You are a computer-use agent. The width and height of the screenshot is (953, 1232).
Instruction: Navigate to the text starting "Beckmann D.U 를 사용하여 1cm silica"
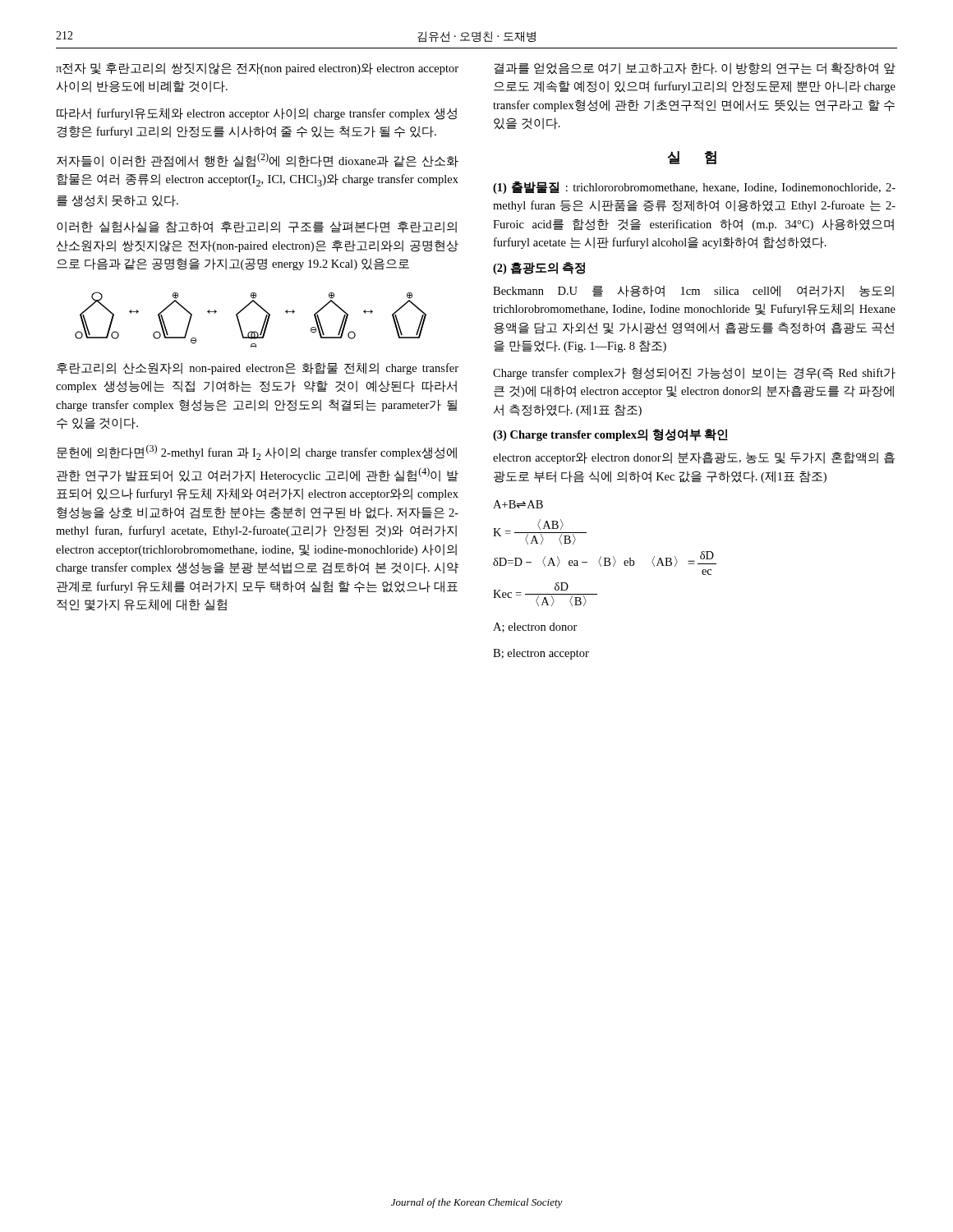tap(694, 318)
